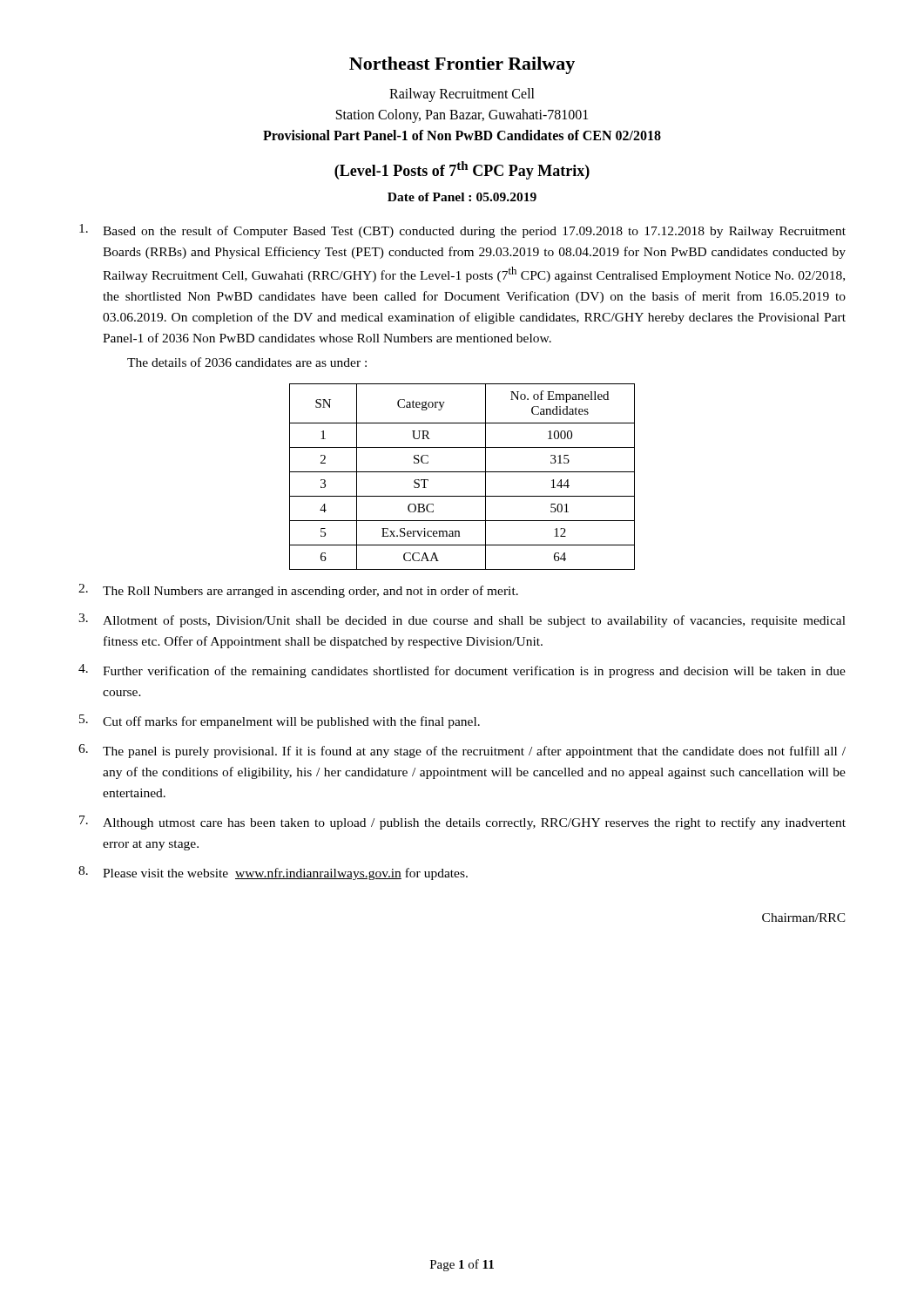The height and width of the screenshot is (1307, 924).
Task: Click on the text block starting "2. The Roll"
Action: click(462, 591)
